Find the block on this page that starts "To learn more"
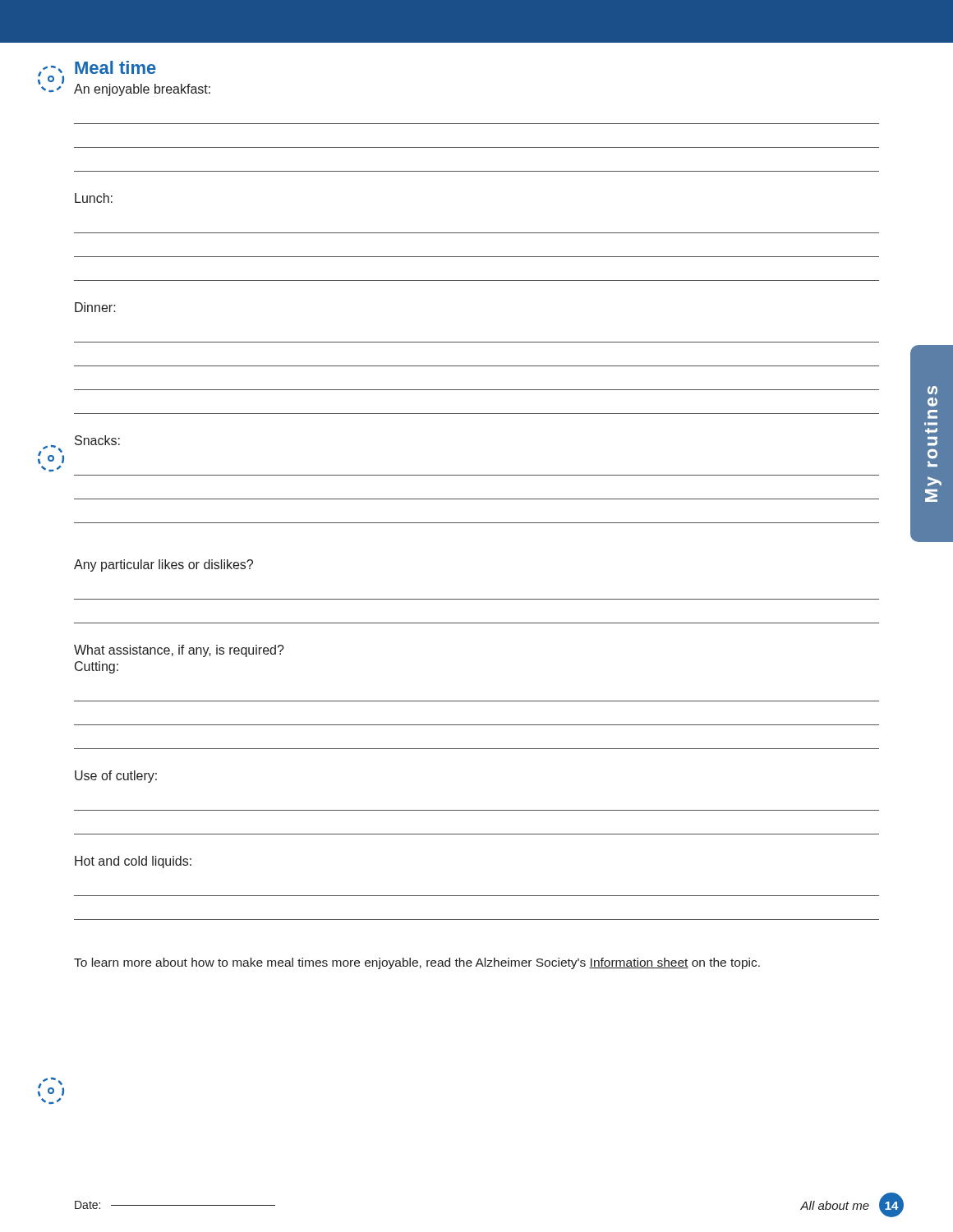Viewport: 953px width, 1232px height. [417, 962]
